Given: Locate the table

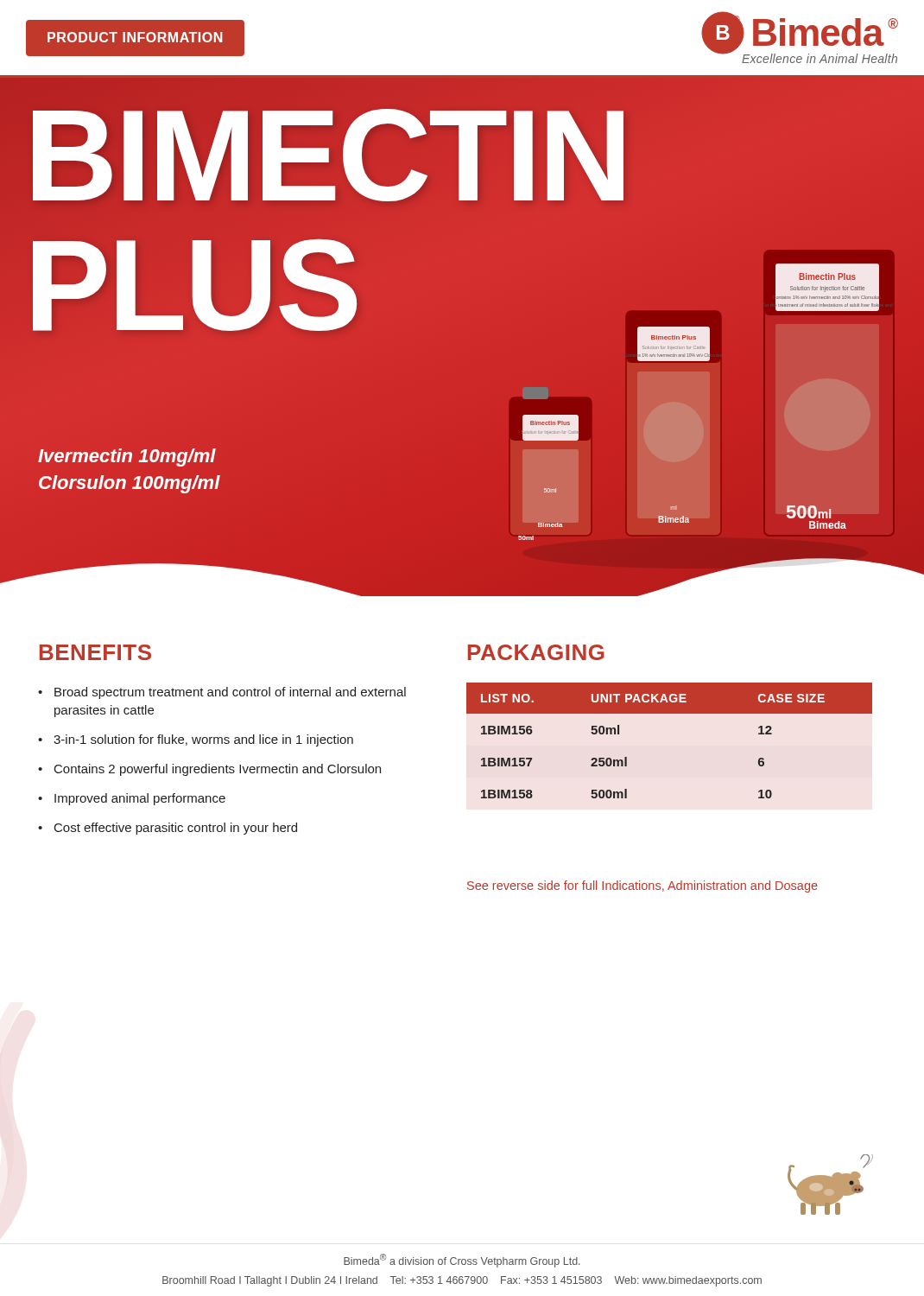Looking at the screenshot, I should 669,746.
